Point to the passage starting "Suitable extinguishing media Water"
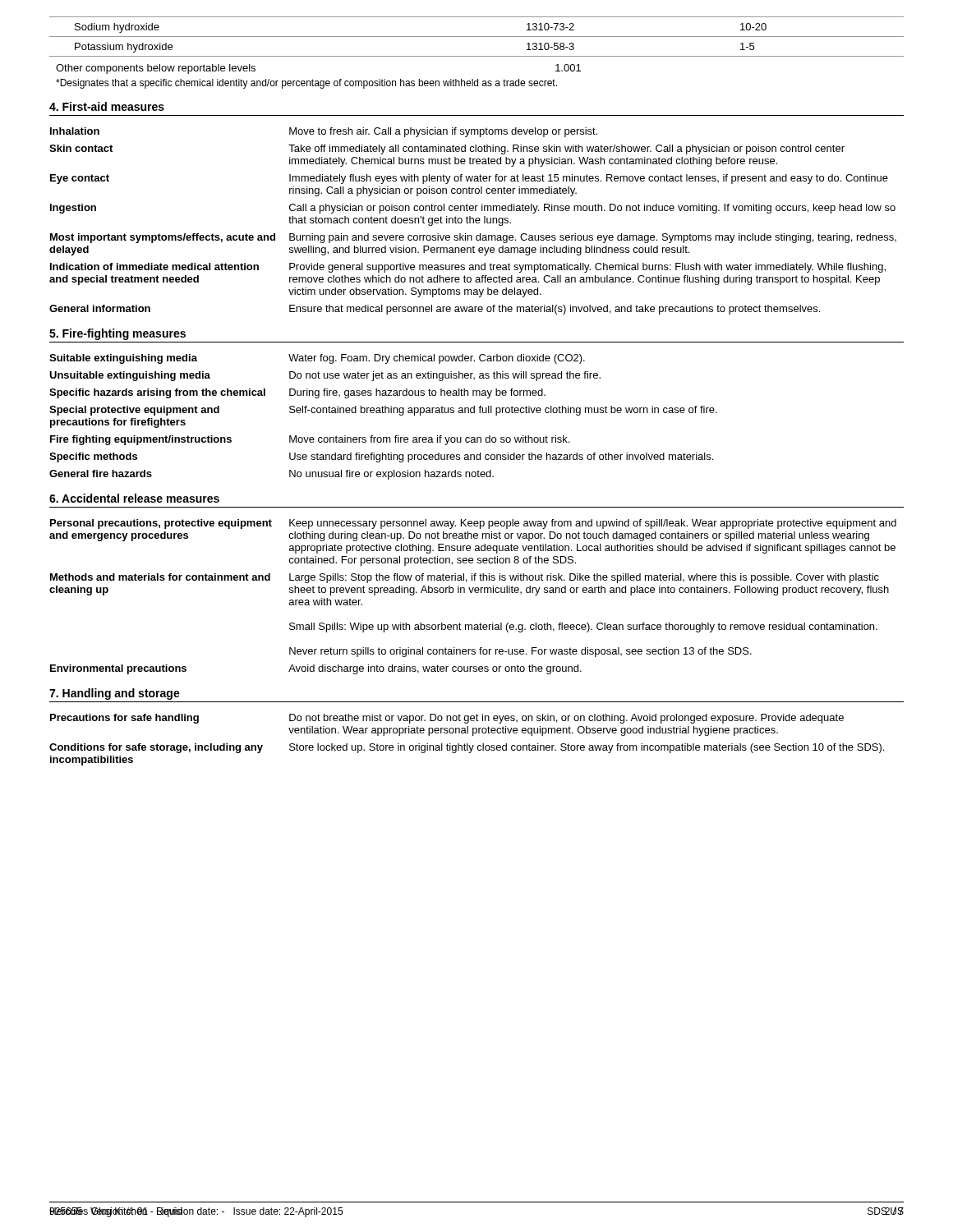Image resolution: width=953 pixels, height=1232 pixels. click(476, 416)
